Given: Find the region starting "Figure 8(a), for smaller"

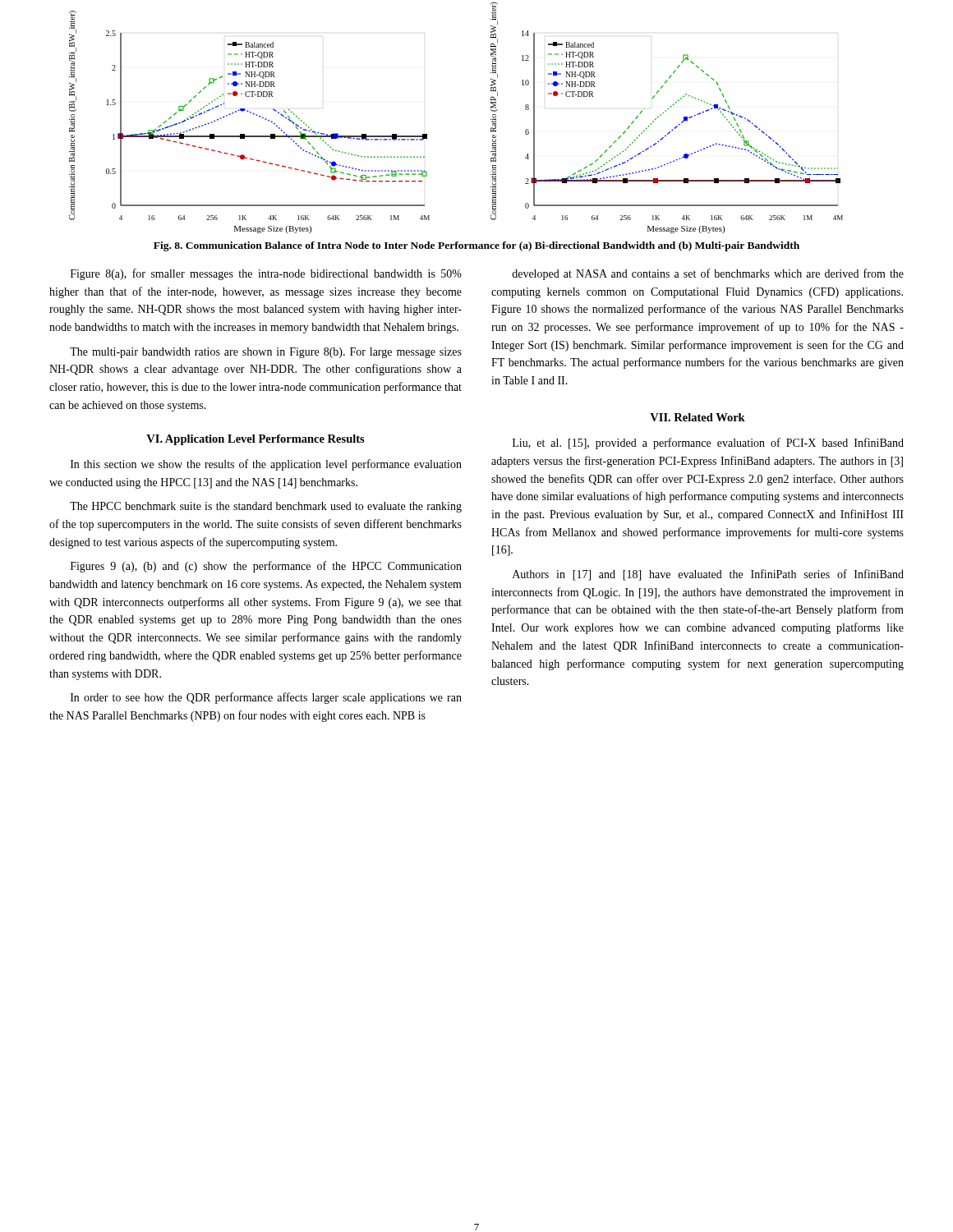Looking at the screenshot, I should (x=255, y=301).
